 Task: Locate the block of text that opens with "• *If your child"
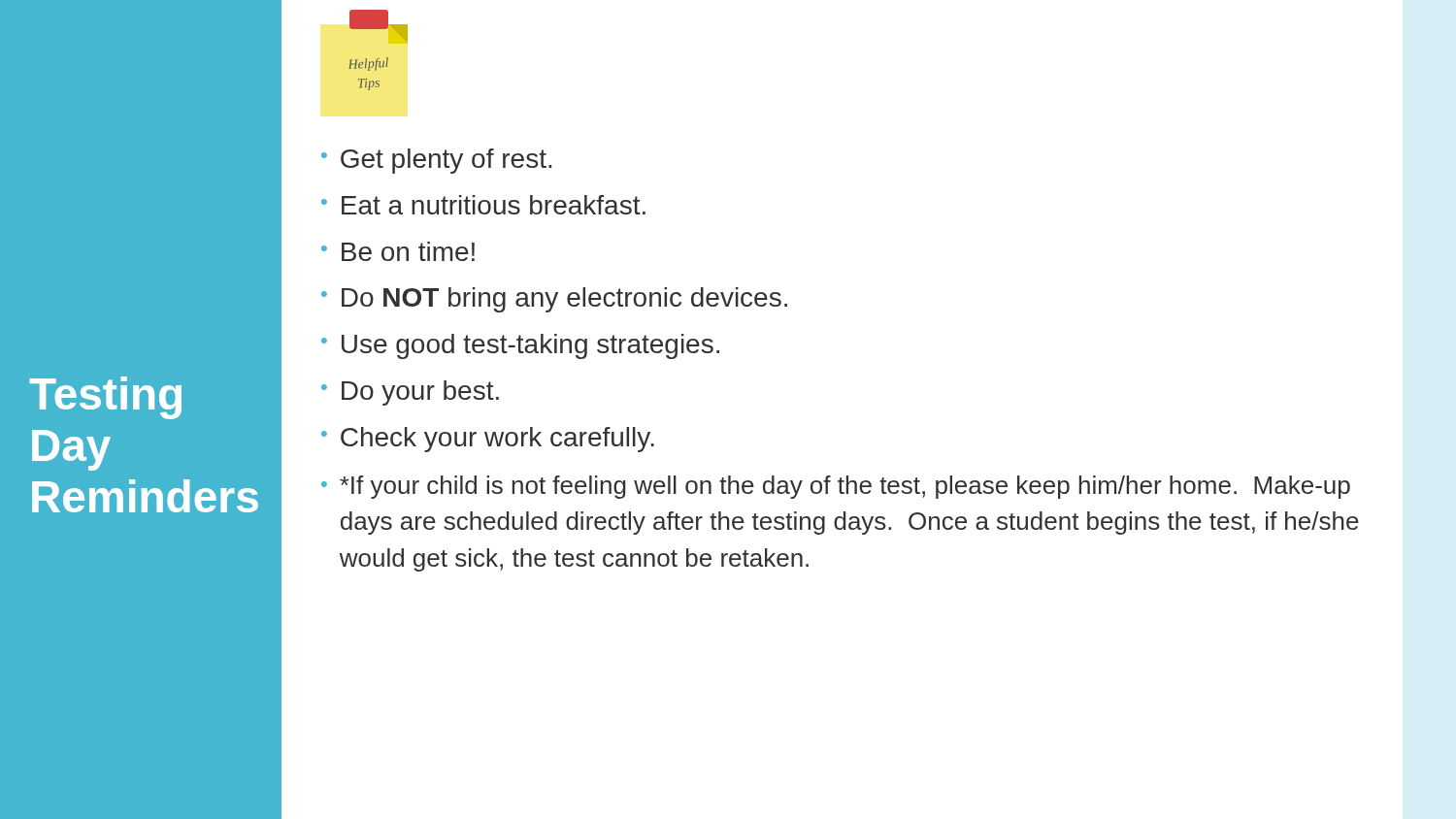849,522
